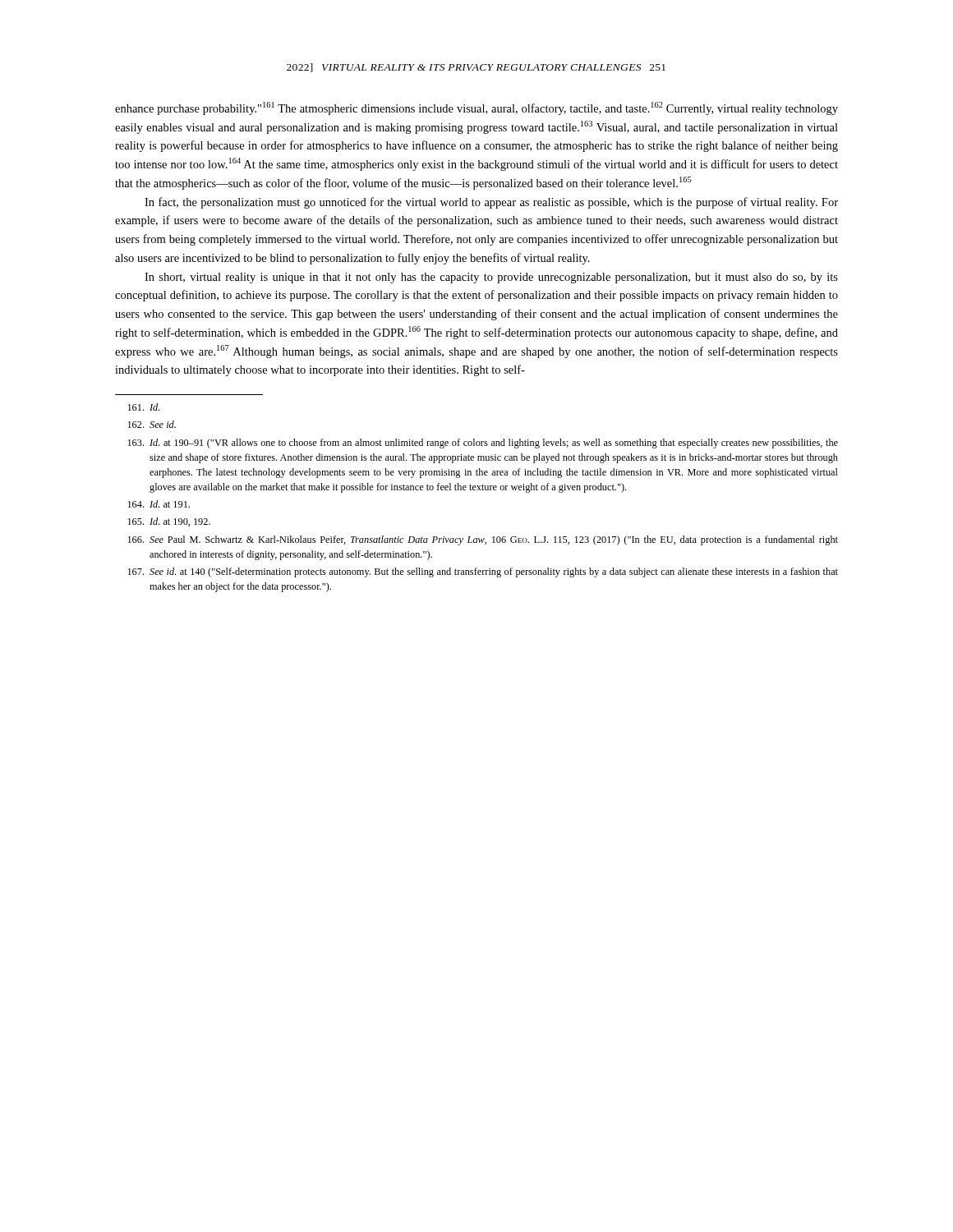Find the text block with the text "In short, virtual reality"
953x1232 pixels.
pyautogui.click(x=476, y=324)
